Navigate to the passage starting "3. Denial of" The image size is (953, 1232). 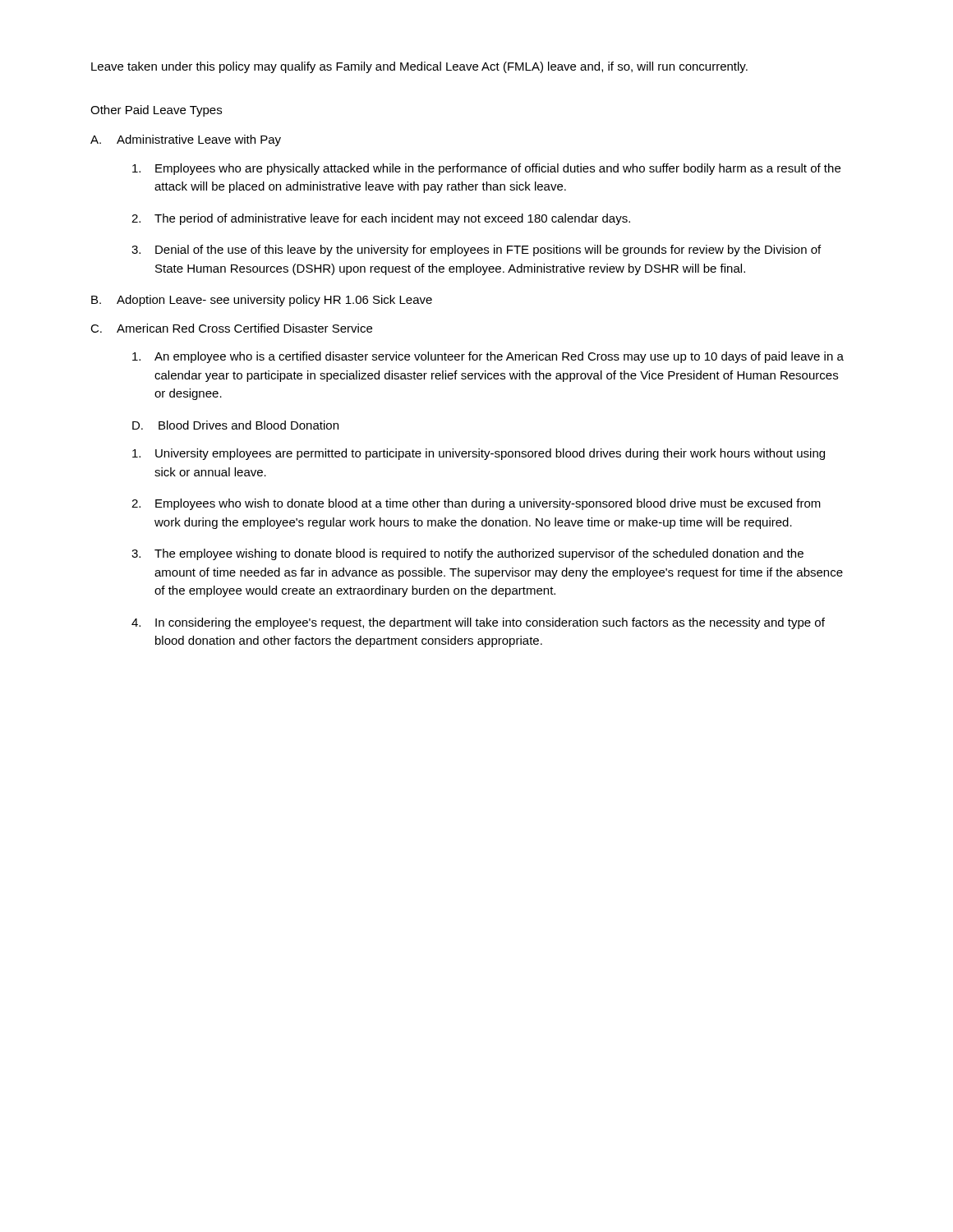[489, 259]
